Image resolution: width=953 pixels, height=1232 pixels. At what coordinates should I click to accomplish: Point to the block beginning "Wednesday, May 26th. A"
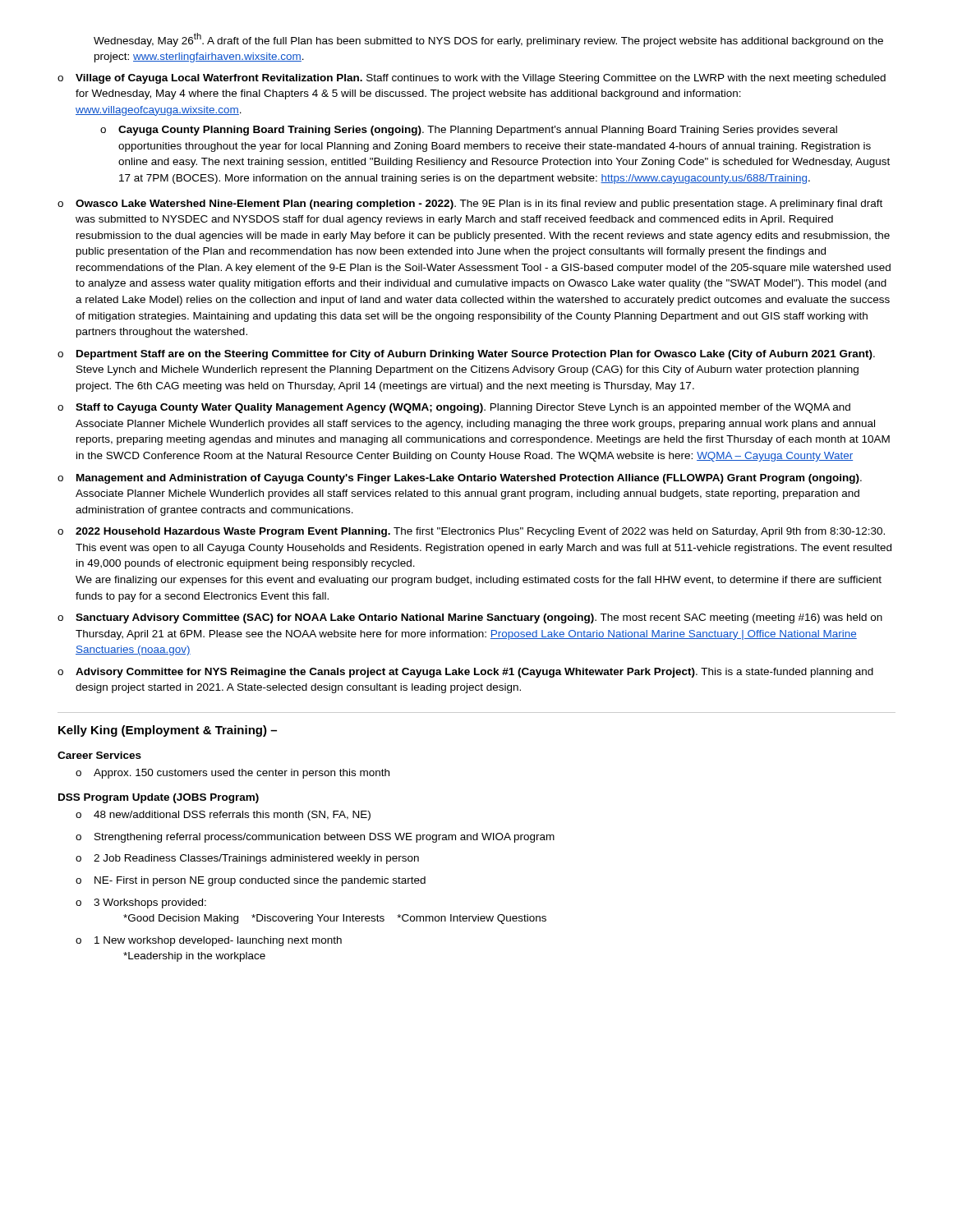pos(489,47)
